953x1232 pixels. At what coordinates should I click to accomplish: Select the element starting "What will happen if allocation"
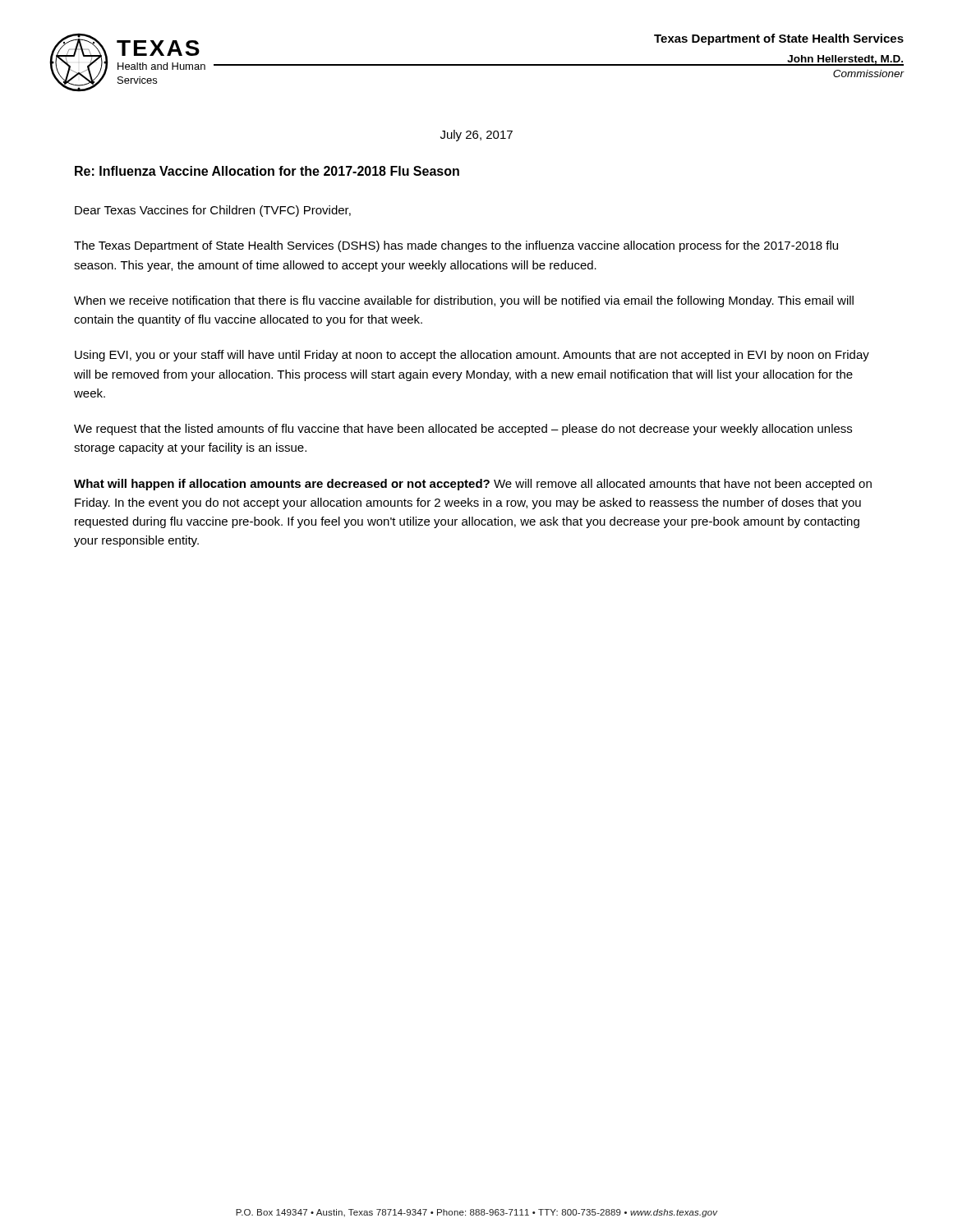point(473,512)
